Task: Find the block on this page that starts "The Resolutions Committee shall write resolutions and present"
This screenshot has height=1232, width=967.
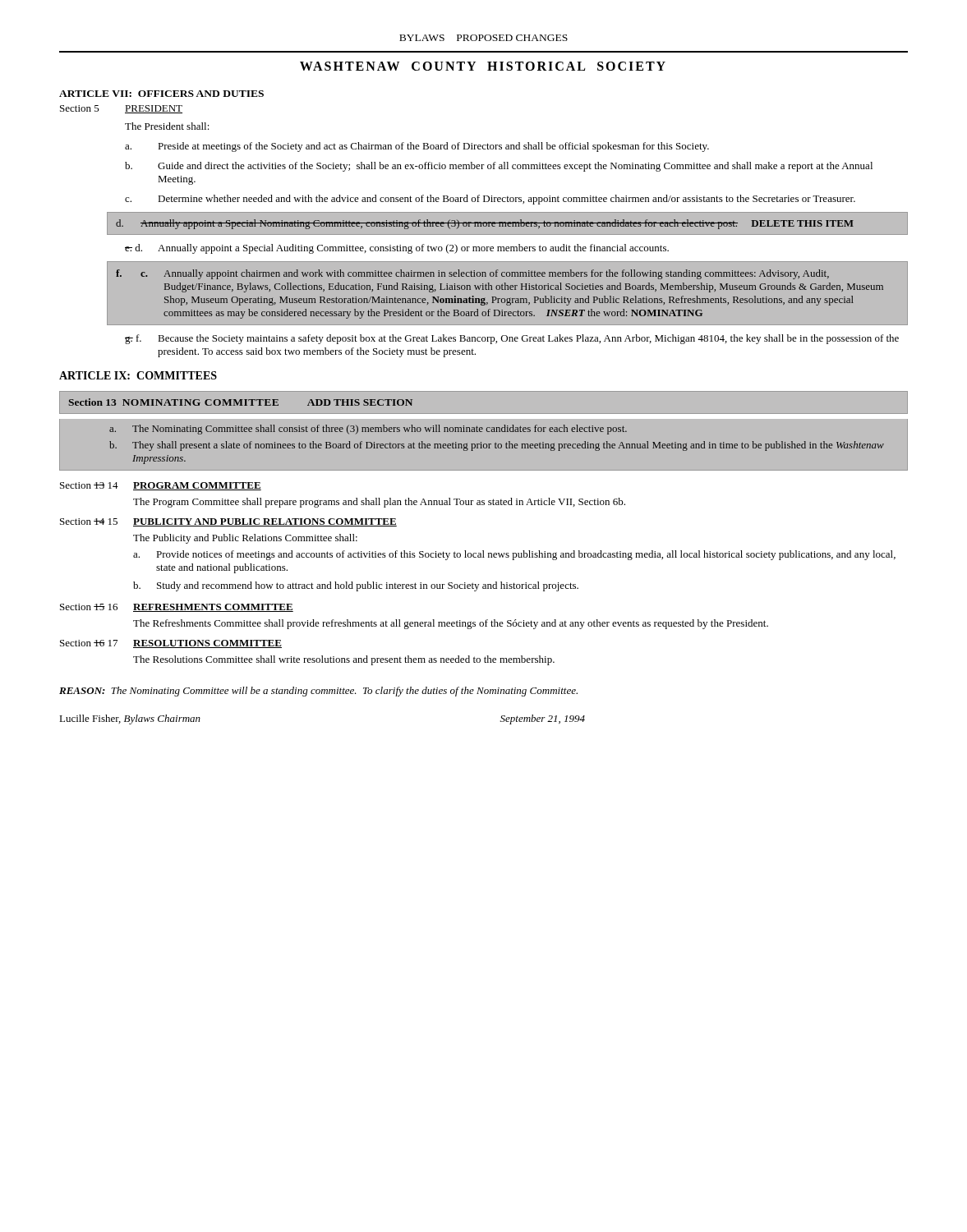Action: 344,659
